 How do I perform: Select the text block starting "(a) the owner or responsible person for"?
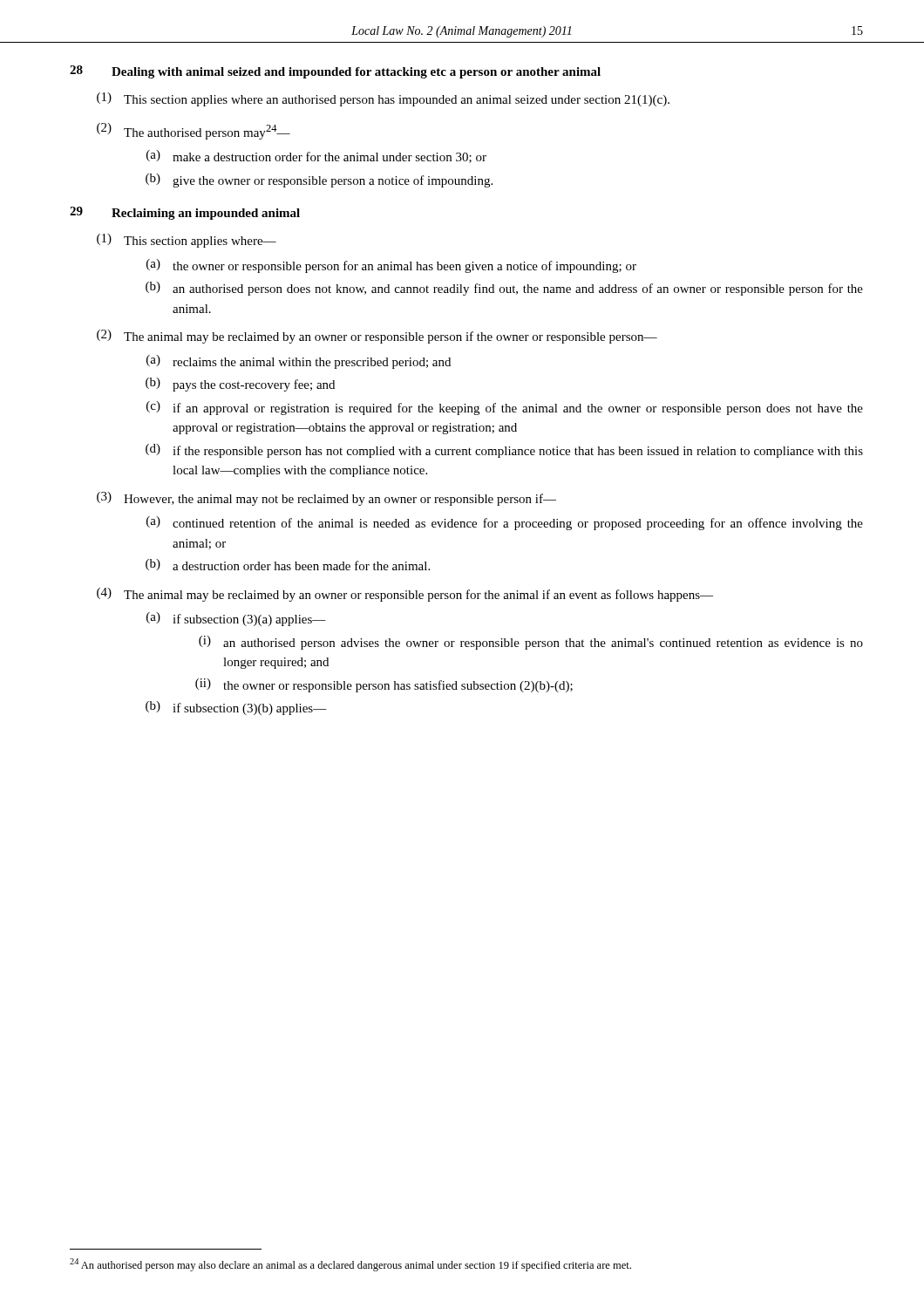487,266
